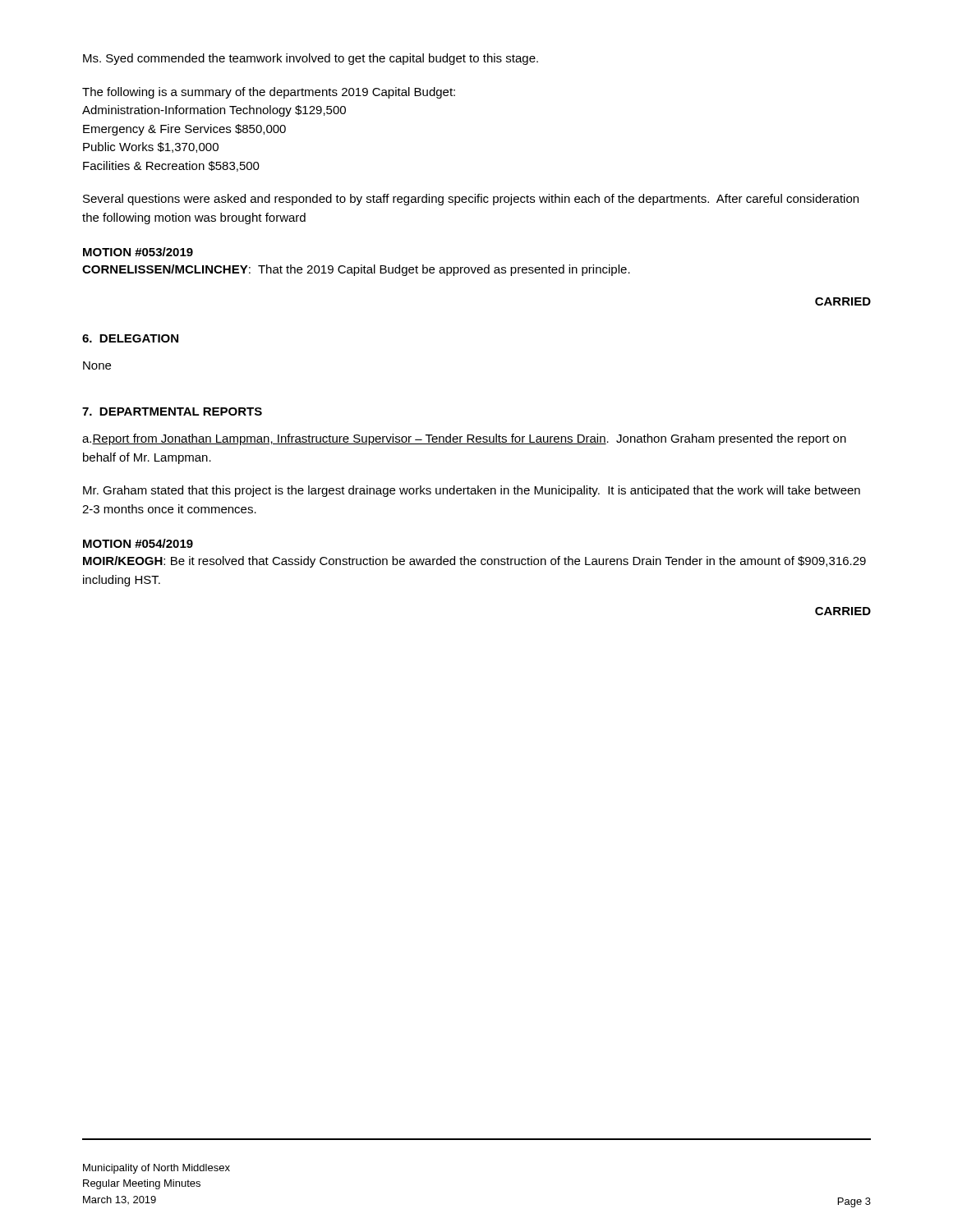The image size is (953, 1232).
Task: Click on the text block that reads "MOIR/KEOGH: Be it resolved that"
Action: (x=474, y=570)
